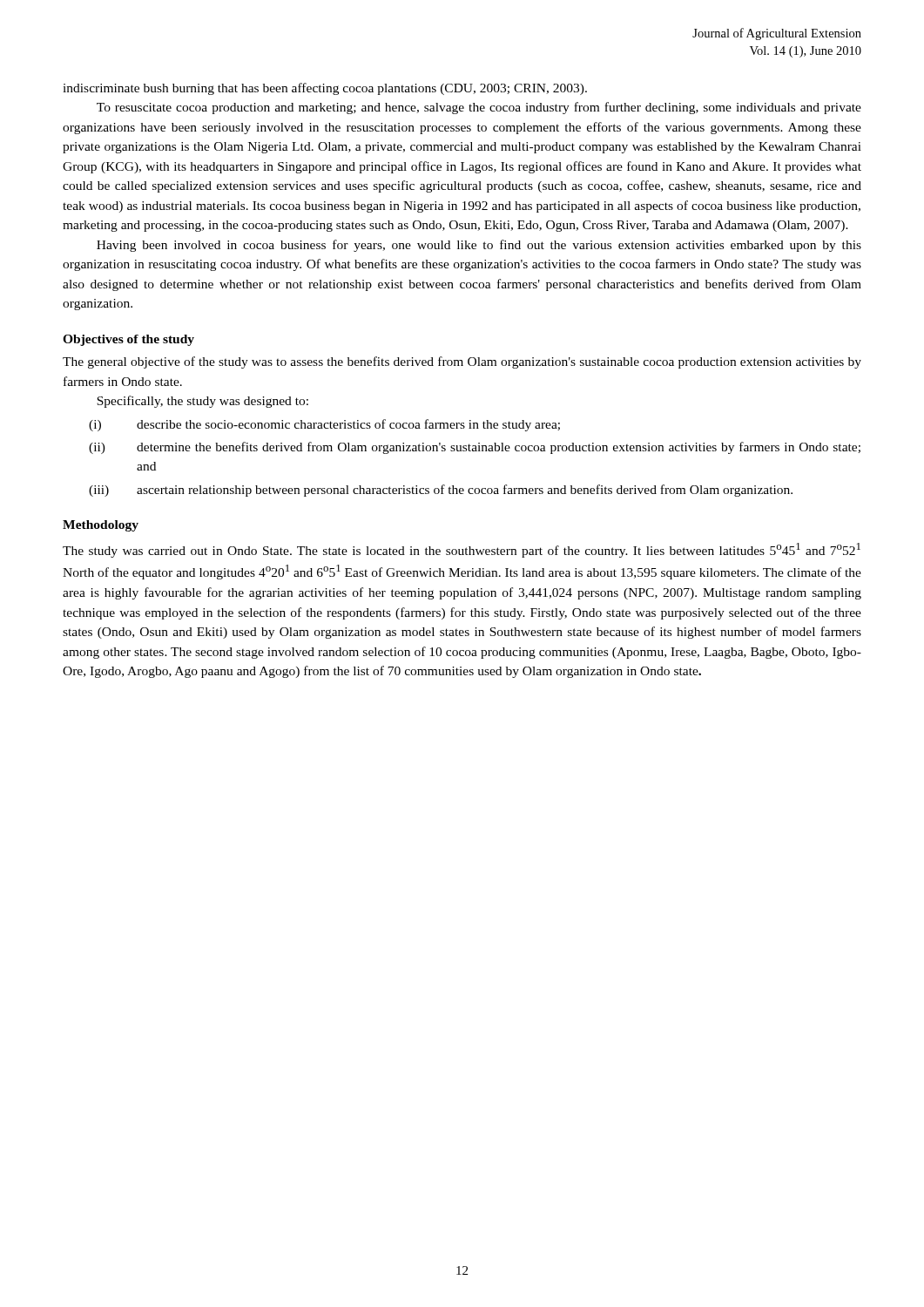Find the text block with the text "indiscriminate bush burning that has been affecting cocoa"

click(462, 88)
